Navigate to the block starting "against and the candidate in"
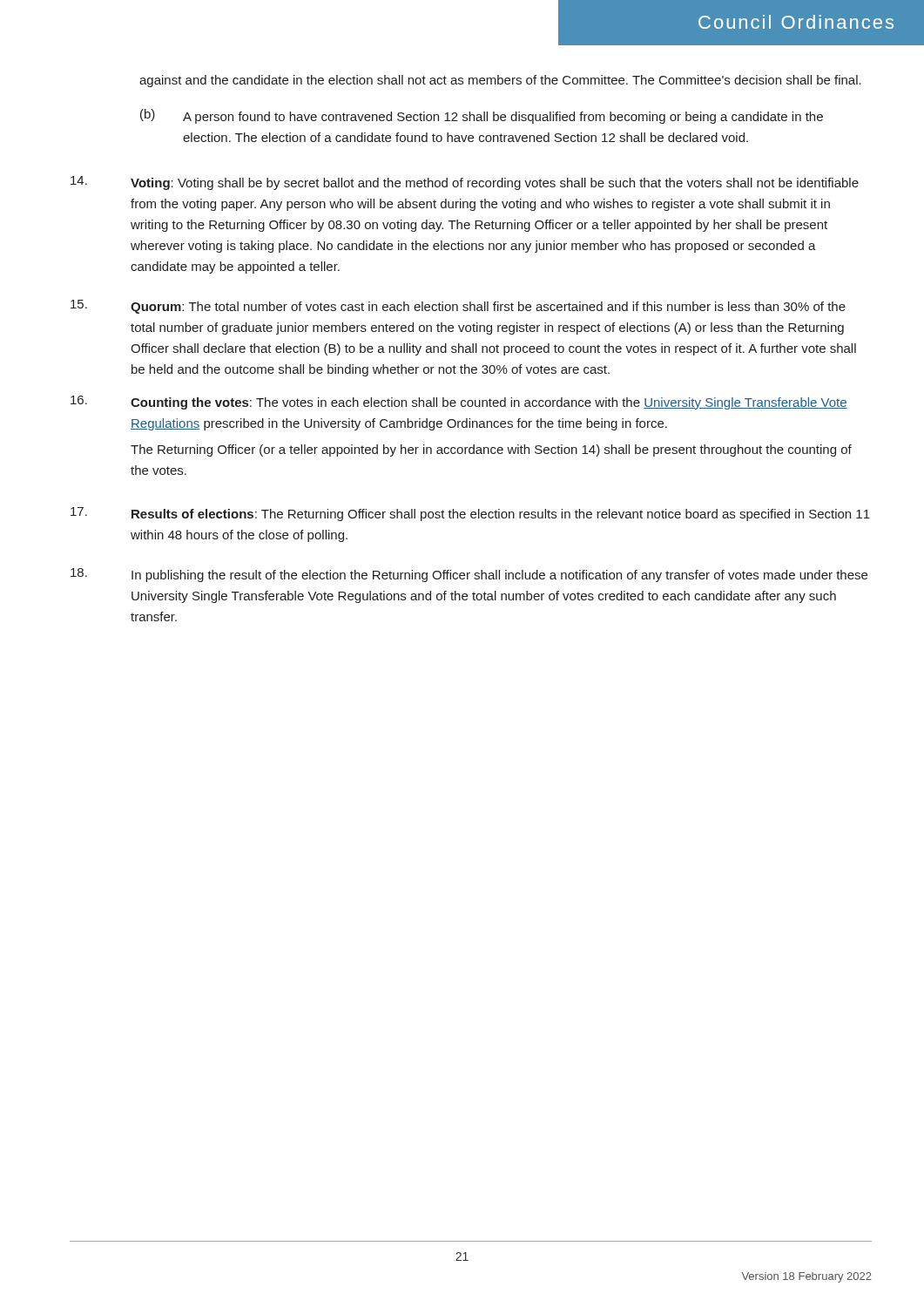The height and width of the screenshot is (1307, 924). pos(501,80)
